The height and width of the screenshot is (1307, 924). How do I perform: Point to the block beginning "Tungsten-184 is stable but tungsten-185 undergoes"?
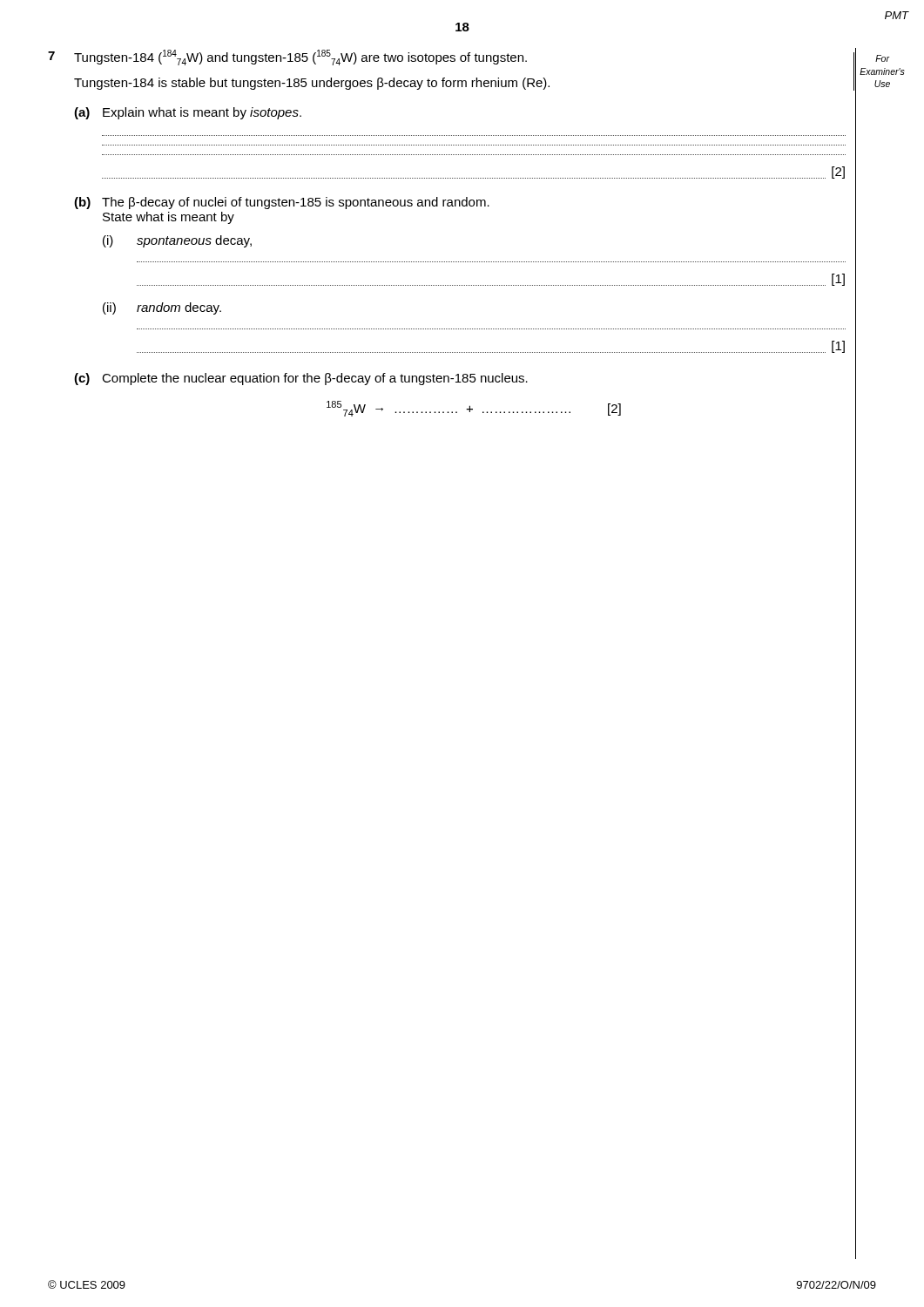(x=312, y=82)
